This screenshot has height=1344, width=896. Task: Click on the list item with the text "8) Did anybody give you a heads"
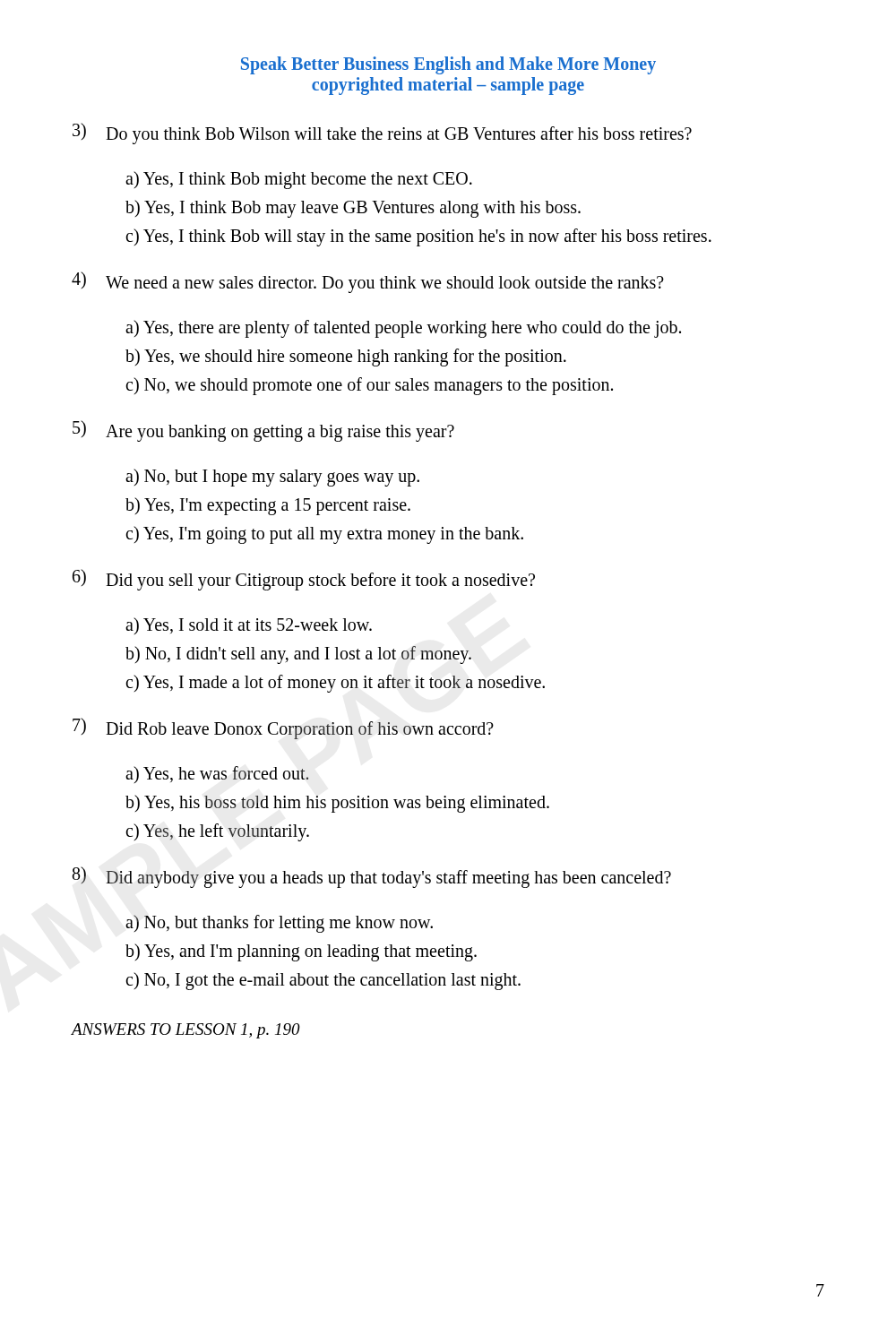tap(372, 877)
